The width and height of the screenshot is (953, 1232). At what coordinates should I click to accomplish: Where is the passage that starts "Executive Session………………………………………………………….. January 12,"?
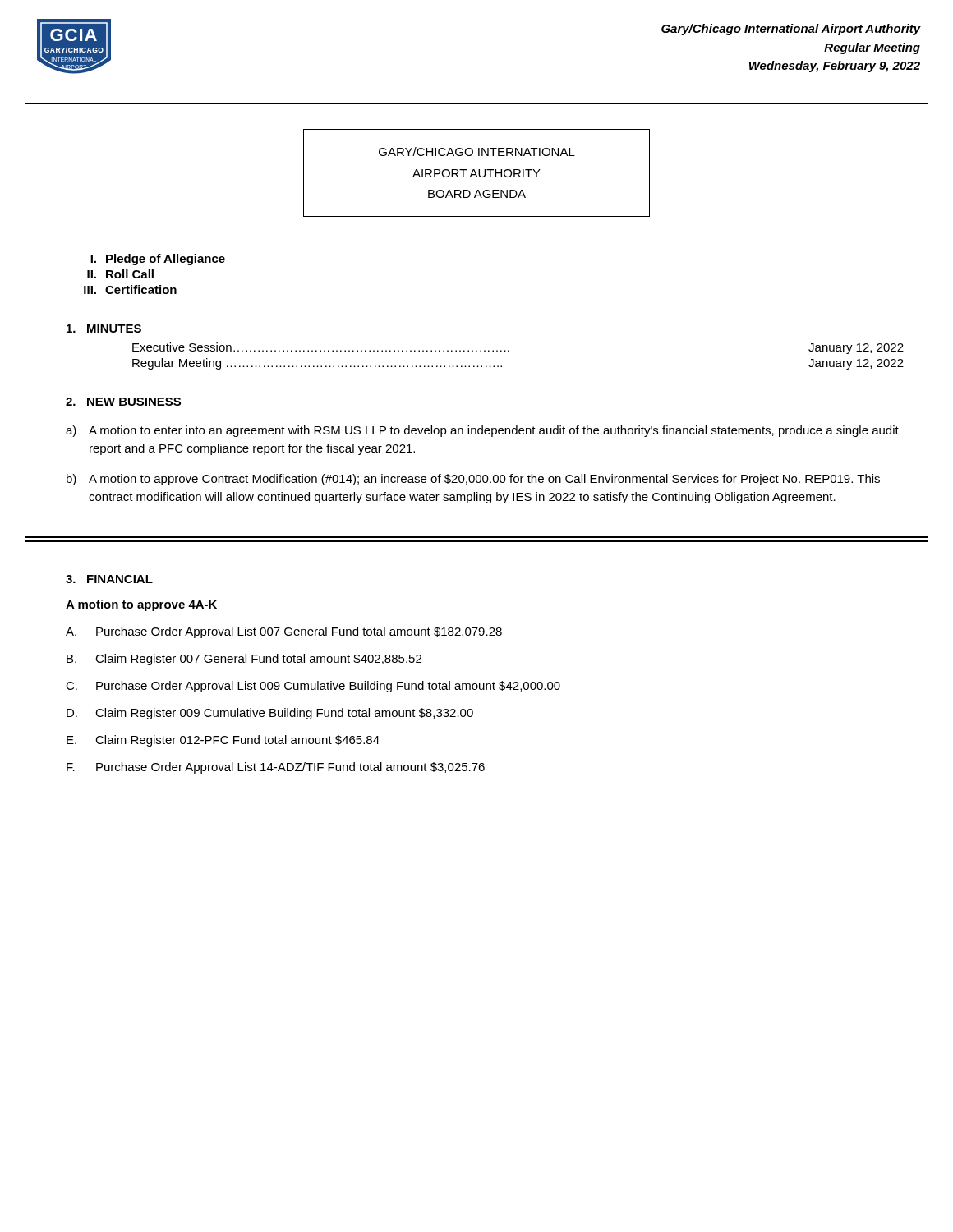click(518, 354)
